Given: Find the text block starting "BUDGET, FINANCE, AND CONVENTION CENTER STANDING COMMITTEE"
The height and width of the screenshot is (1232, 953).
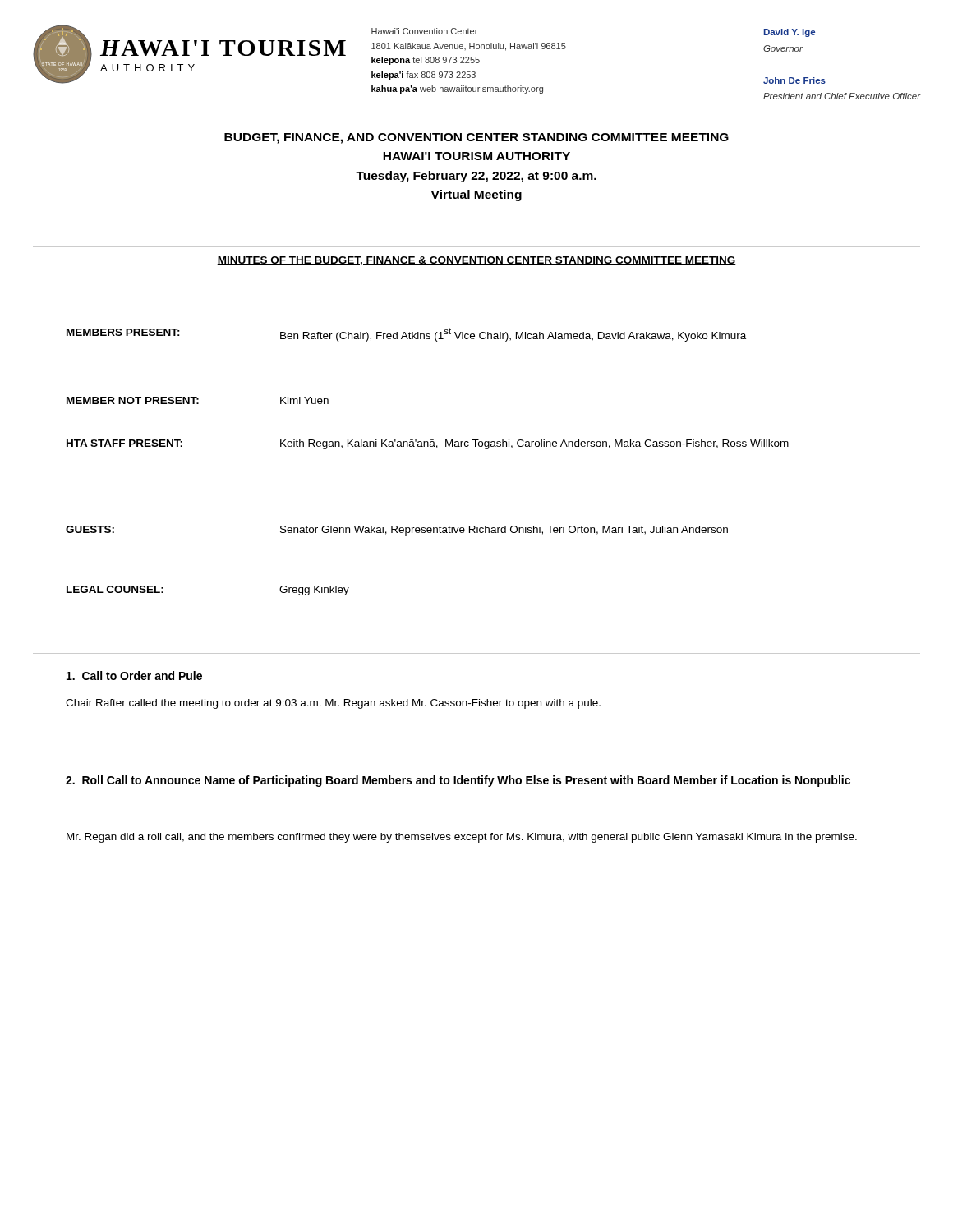Looking at the screenshot, I should pyautogui.click(x=476, y=165).
